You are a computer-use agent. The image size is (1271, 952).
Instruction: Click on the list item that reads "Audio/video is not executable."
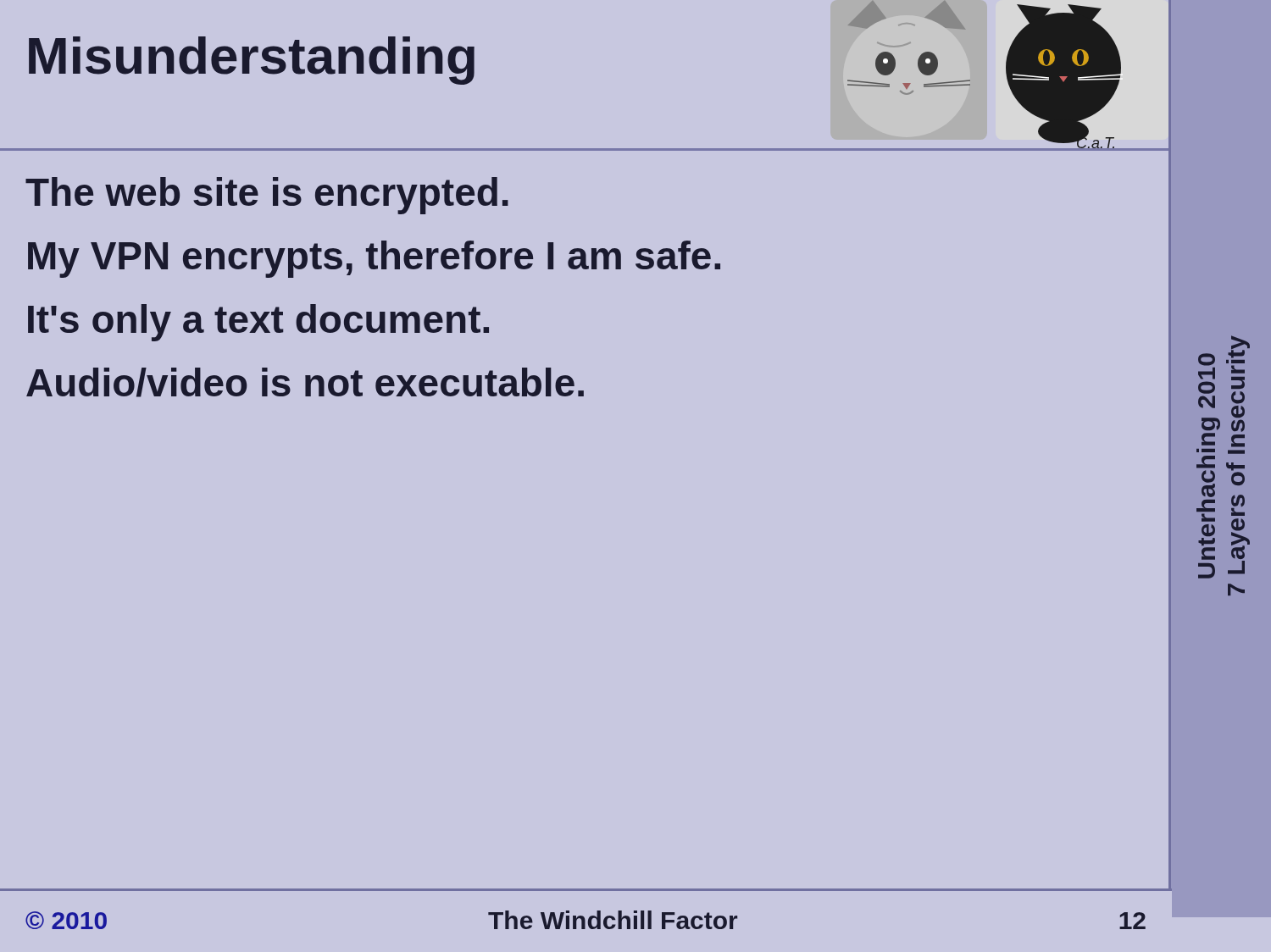(306, 383)
